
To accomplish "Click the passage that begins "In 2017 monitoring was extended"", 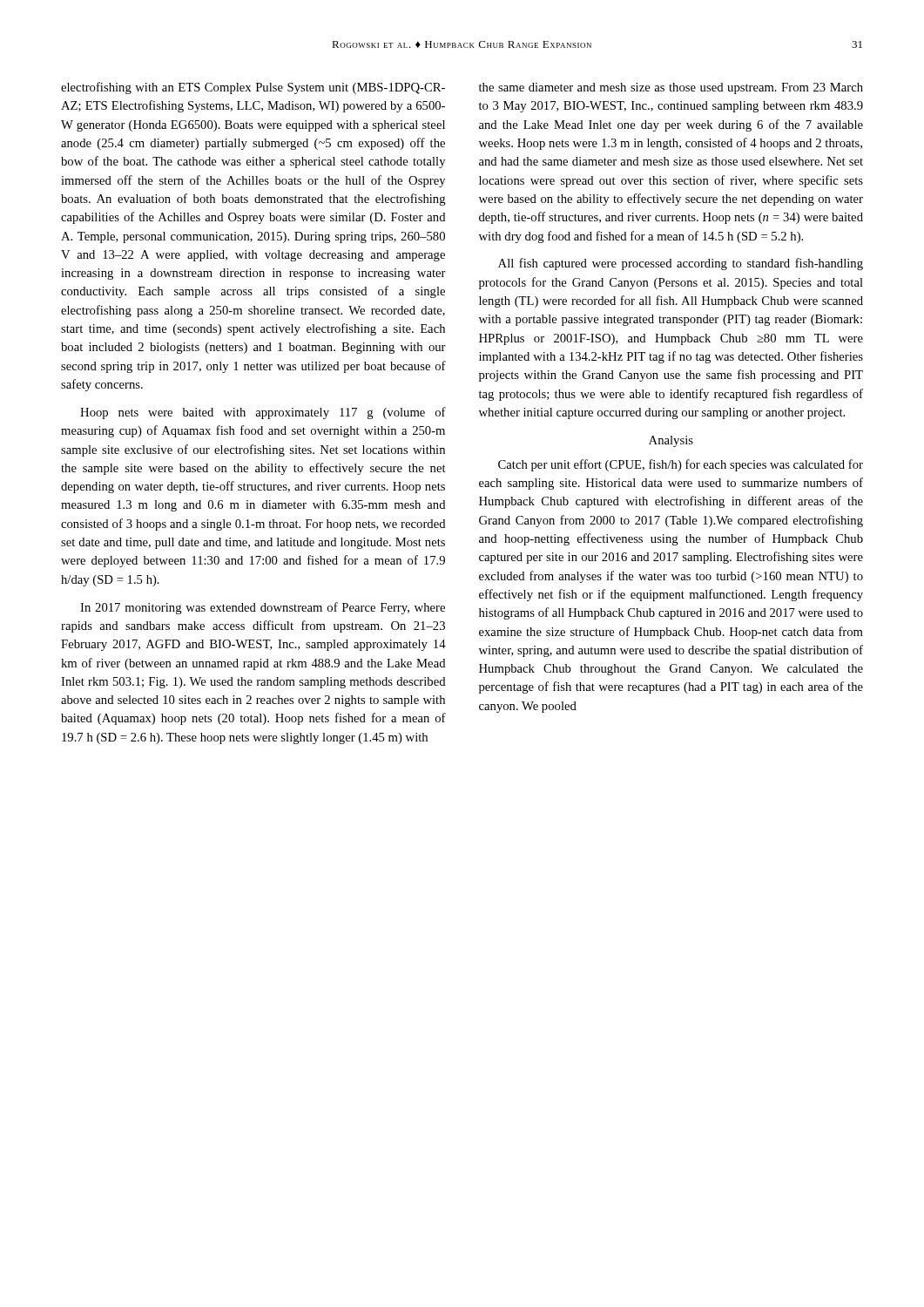I will pos(253,673).
